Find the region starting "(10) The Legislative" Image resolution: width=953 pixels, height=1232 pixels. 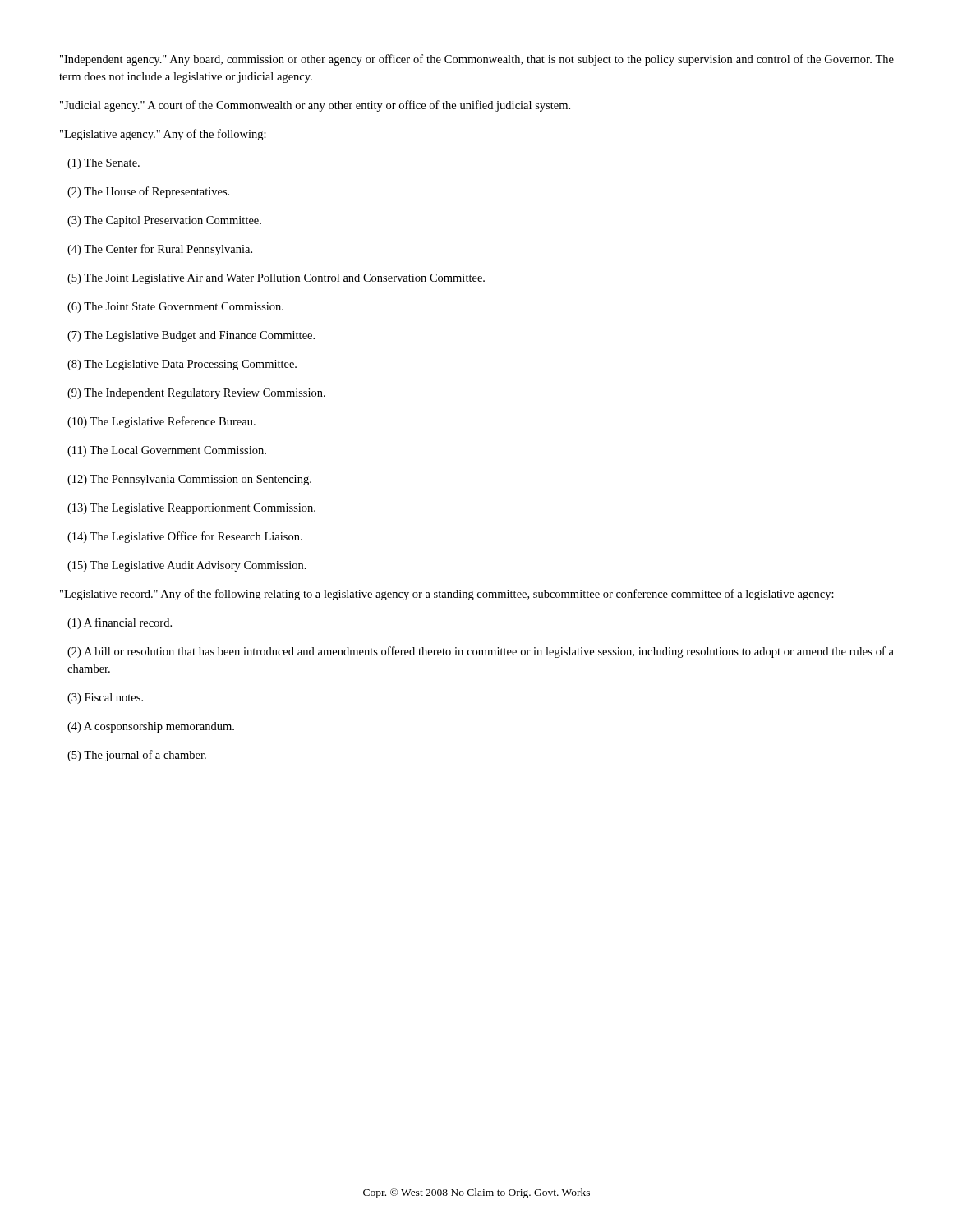(162, 422)
